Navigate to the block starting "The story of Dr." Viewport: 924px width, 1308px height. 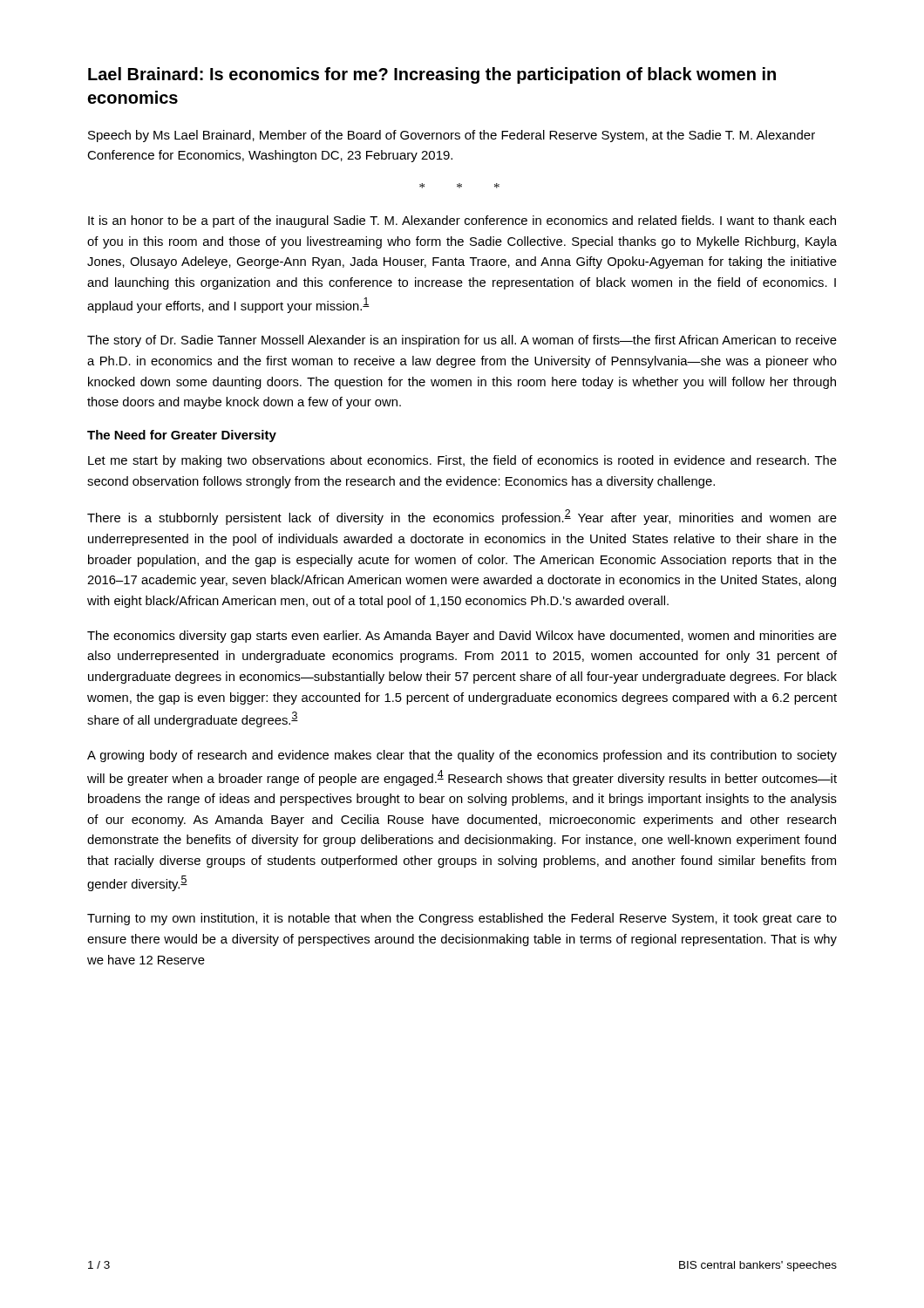tap(462, 371)
